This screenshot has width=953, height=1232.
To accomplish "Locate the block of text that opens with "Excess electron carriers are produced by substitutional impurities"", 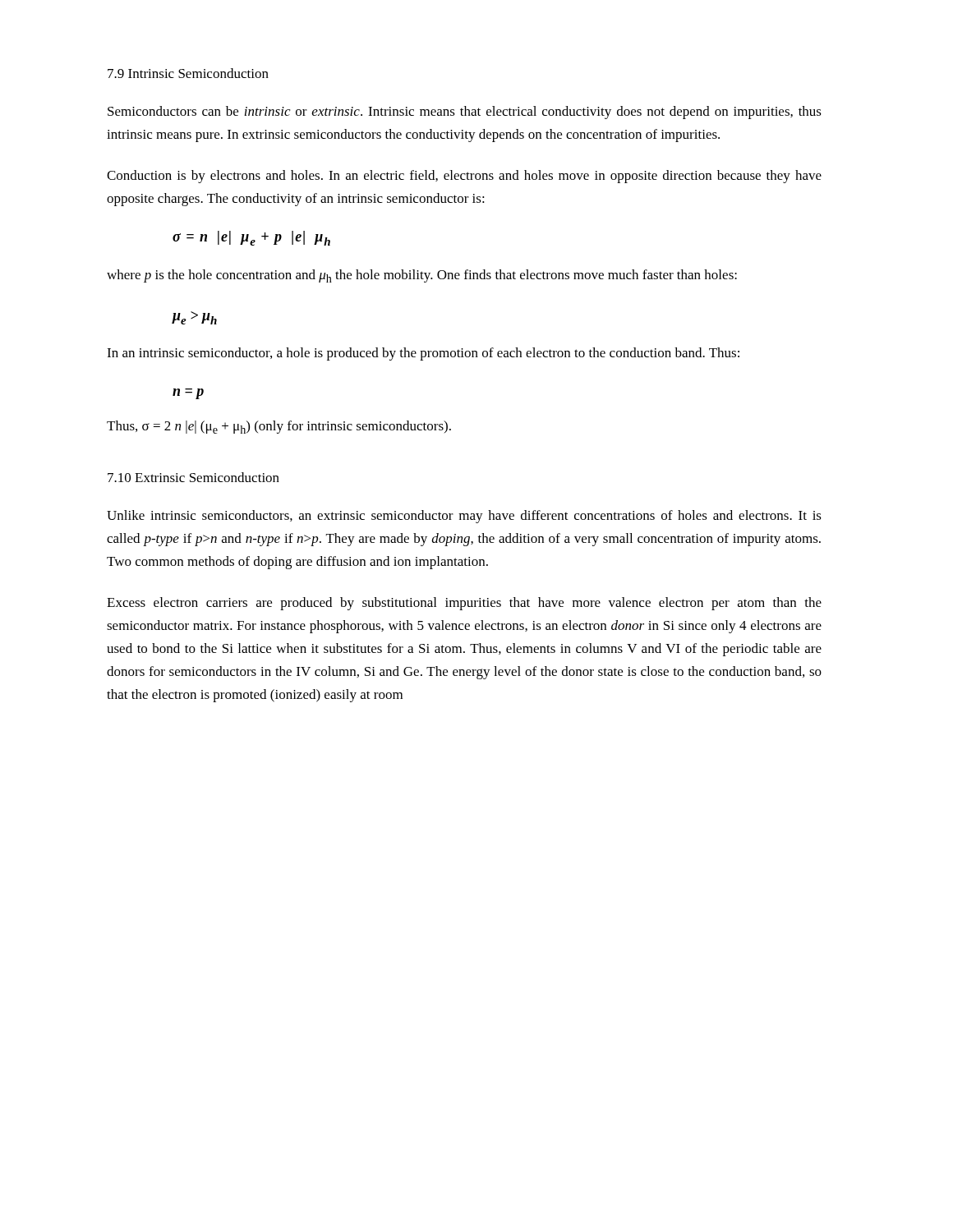I will point(464,649).
